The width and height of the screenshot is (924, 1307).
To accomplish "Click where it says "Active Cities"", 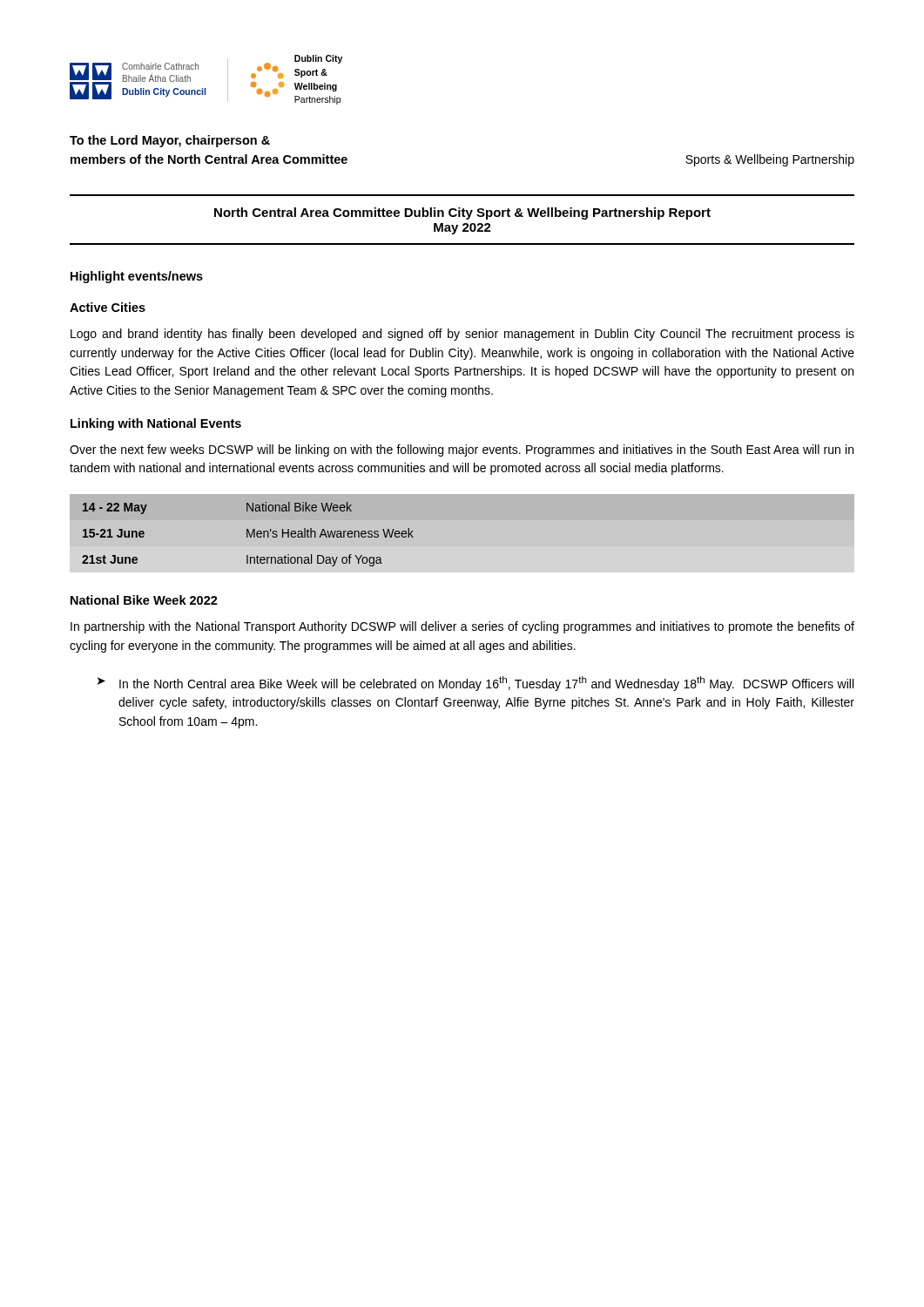I will (108, 308).
